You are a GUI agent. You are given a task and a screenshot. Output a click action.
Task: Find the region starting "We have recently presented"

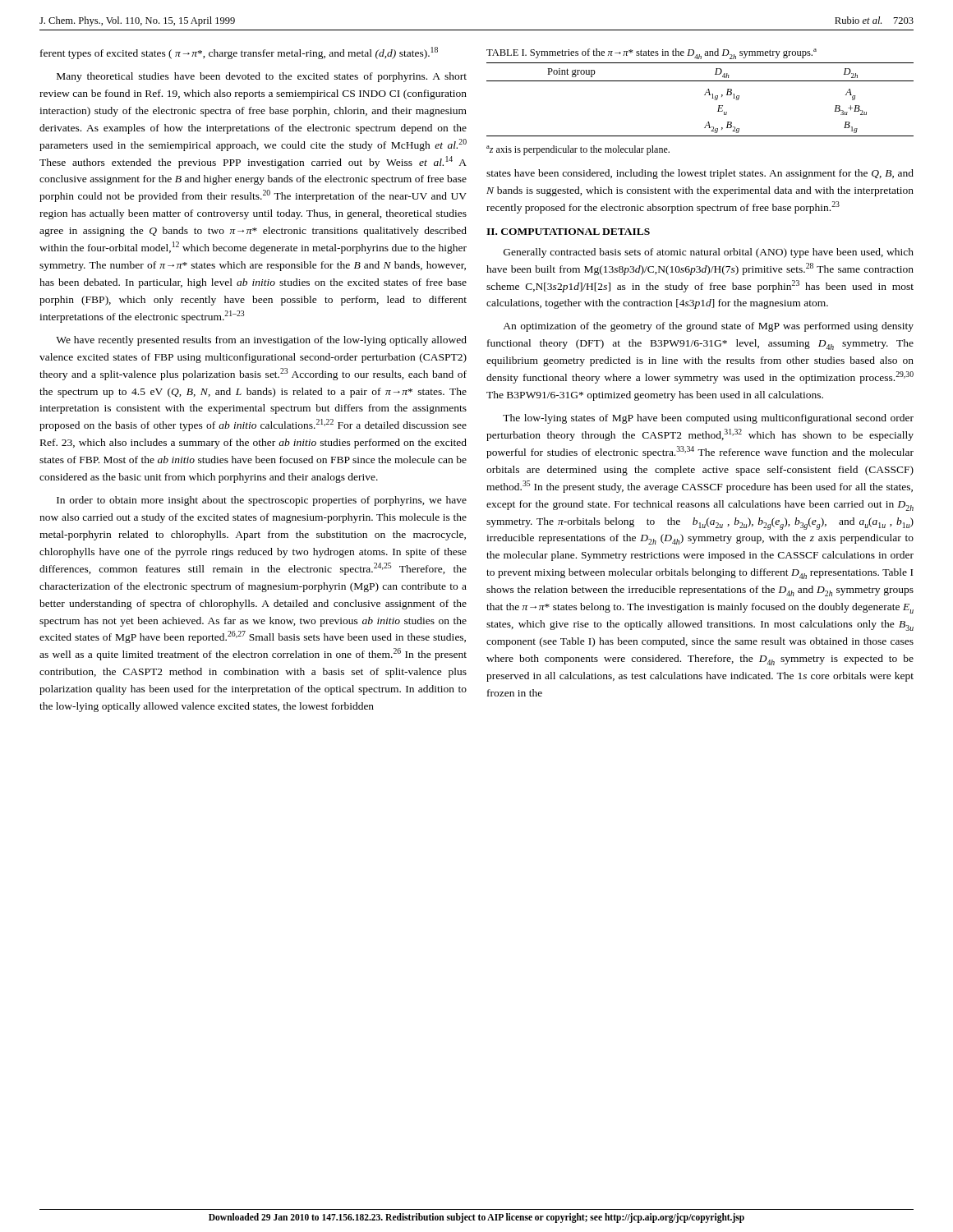(253, 409)
